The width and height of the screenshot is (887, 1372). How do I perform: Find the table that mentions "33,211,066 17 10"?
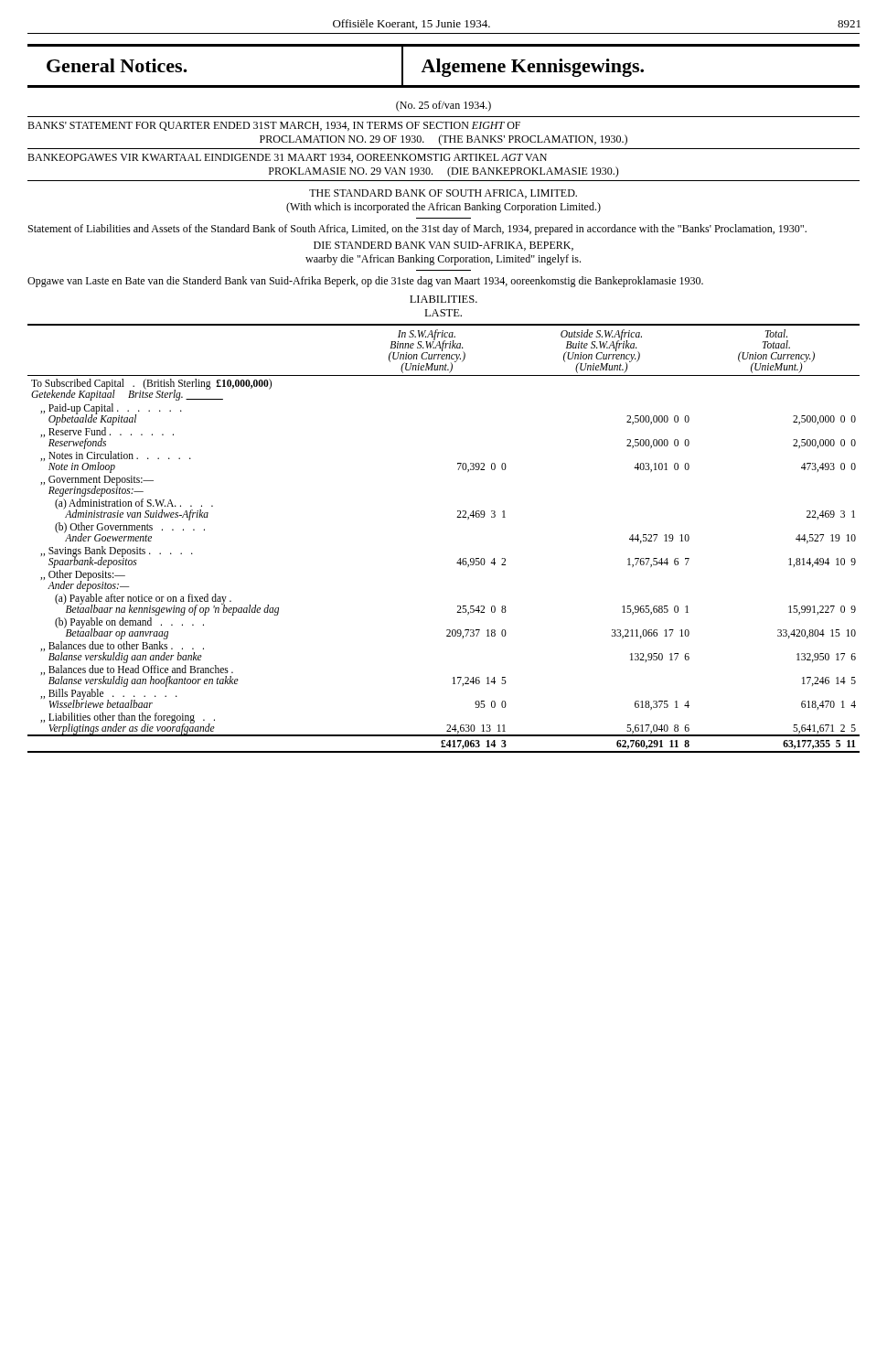(x=444, y=538)
